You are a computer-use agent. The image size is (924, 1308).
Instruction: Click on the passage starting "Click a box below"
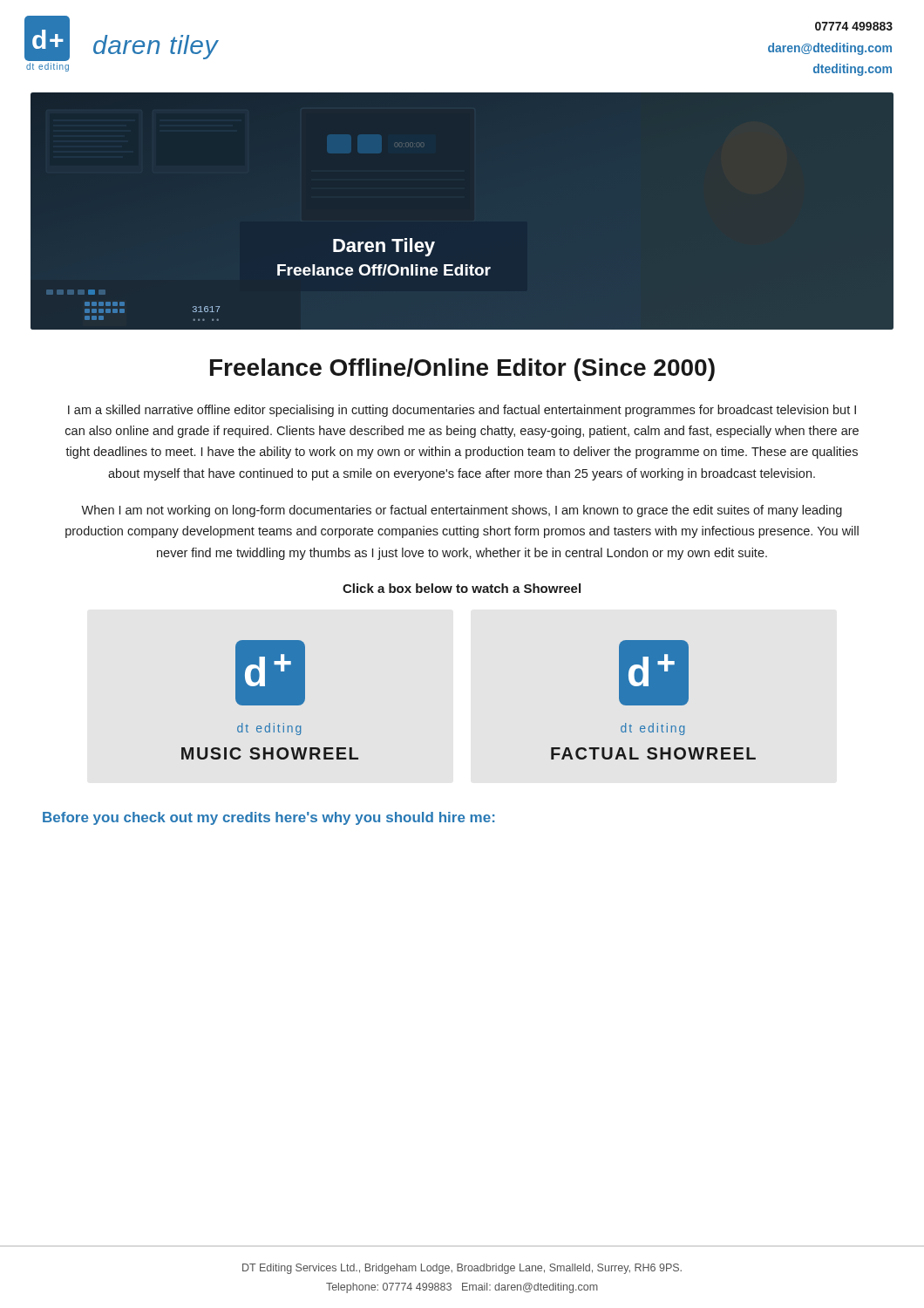tap(462, 588)
